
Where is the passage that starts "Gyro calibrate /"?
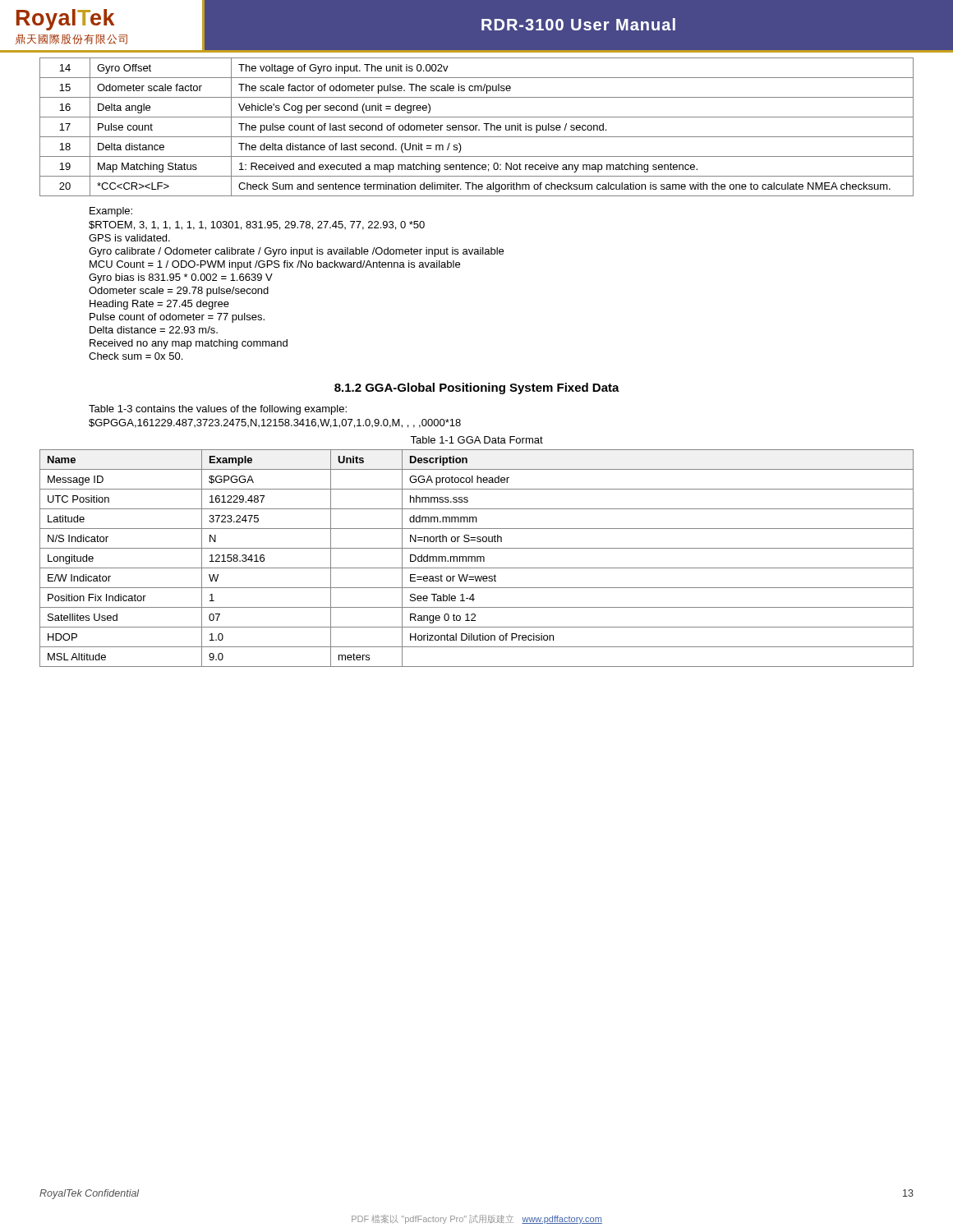(x=296, y=251)
